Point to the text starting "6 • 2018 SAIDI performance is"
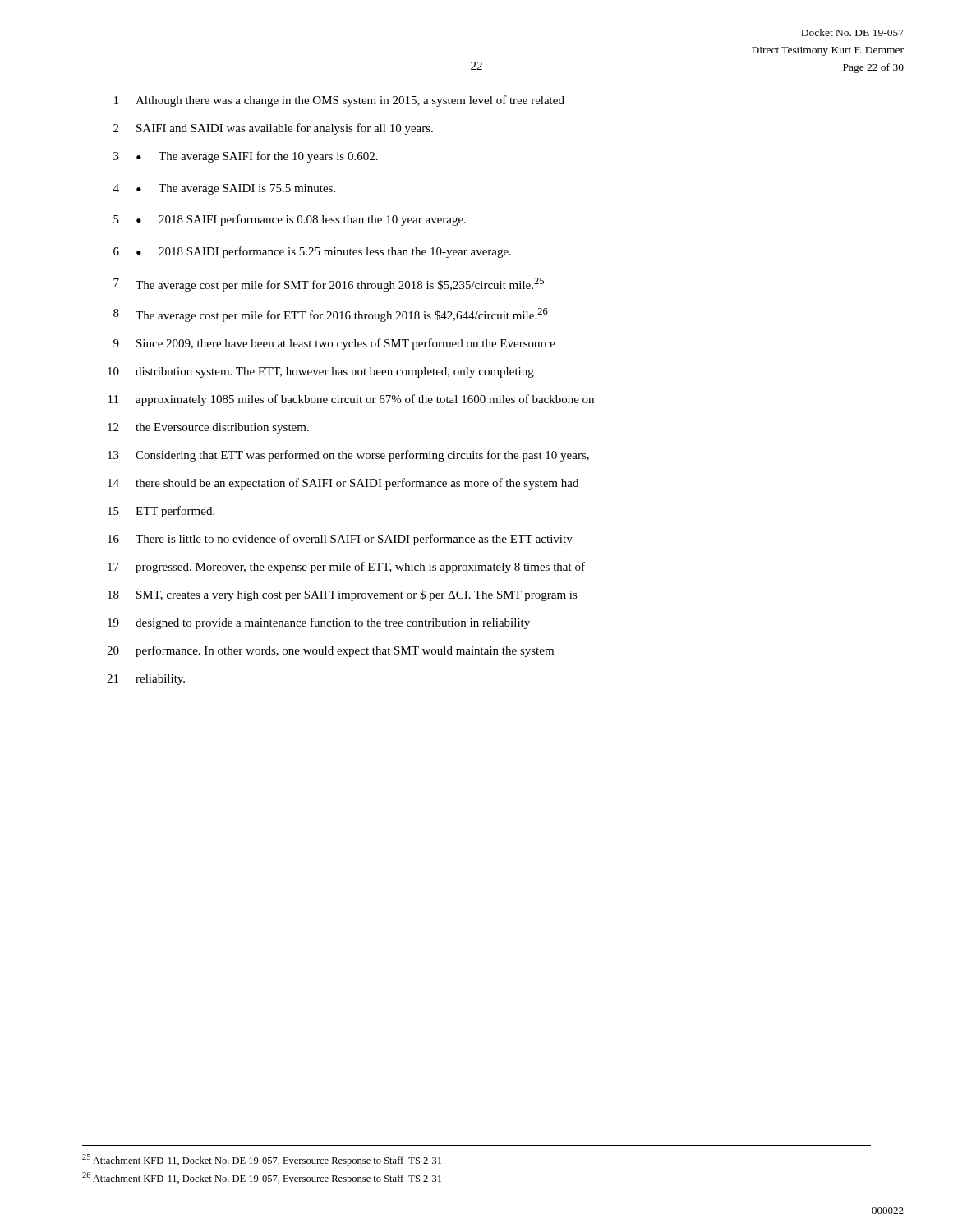The image size is (953, 1232). [x=476, y=253]
